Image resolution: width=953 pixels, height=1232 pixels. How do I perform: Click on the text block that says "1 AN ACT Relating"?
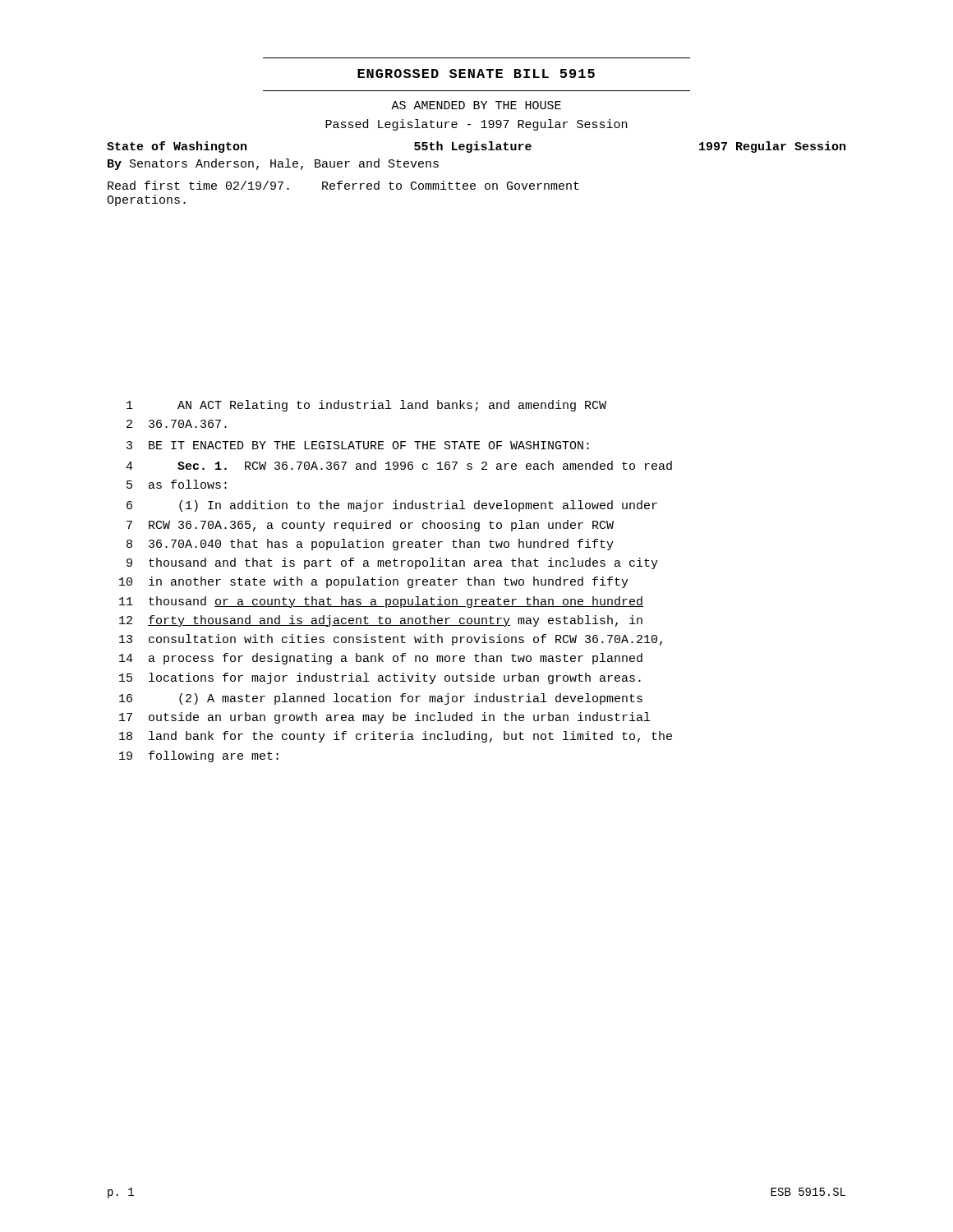476,581
